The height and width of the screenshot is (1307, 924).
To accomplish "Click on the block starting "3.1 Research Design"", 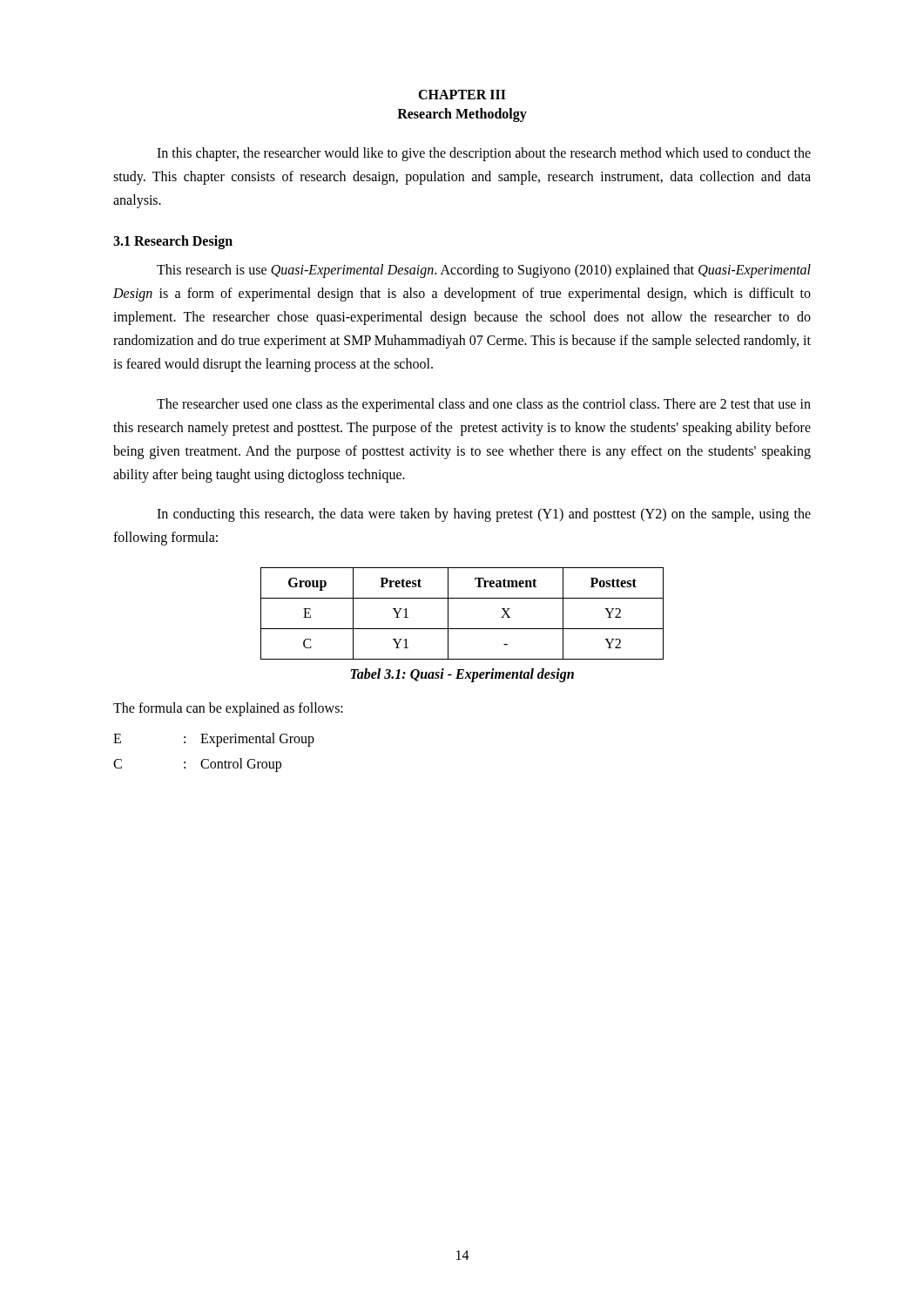I will click(x=173, y=241).
